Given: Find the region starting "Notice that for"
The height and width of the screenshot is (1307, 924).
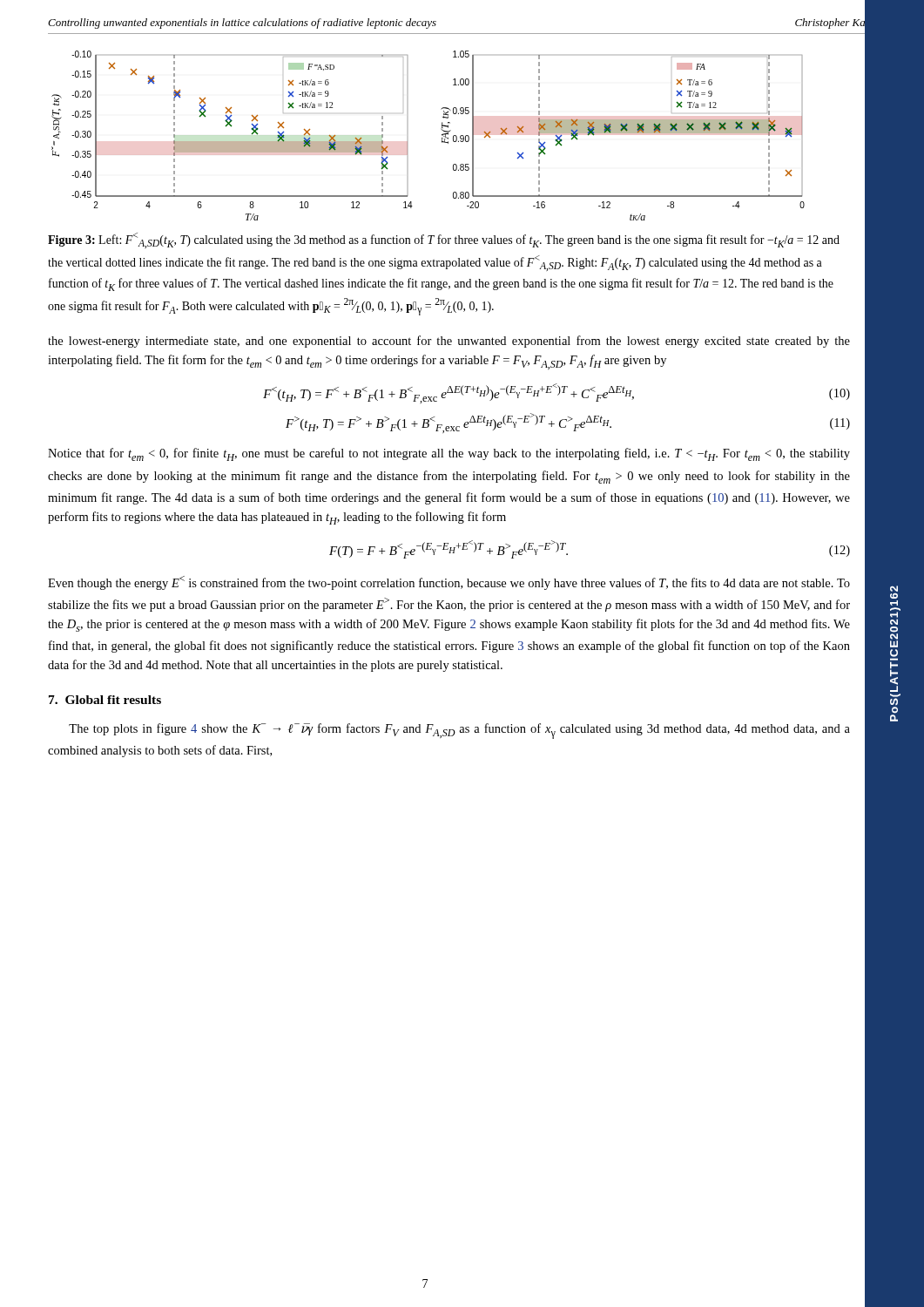Looking at the screenshot, I should click(x=449, y=487).
